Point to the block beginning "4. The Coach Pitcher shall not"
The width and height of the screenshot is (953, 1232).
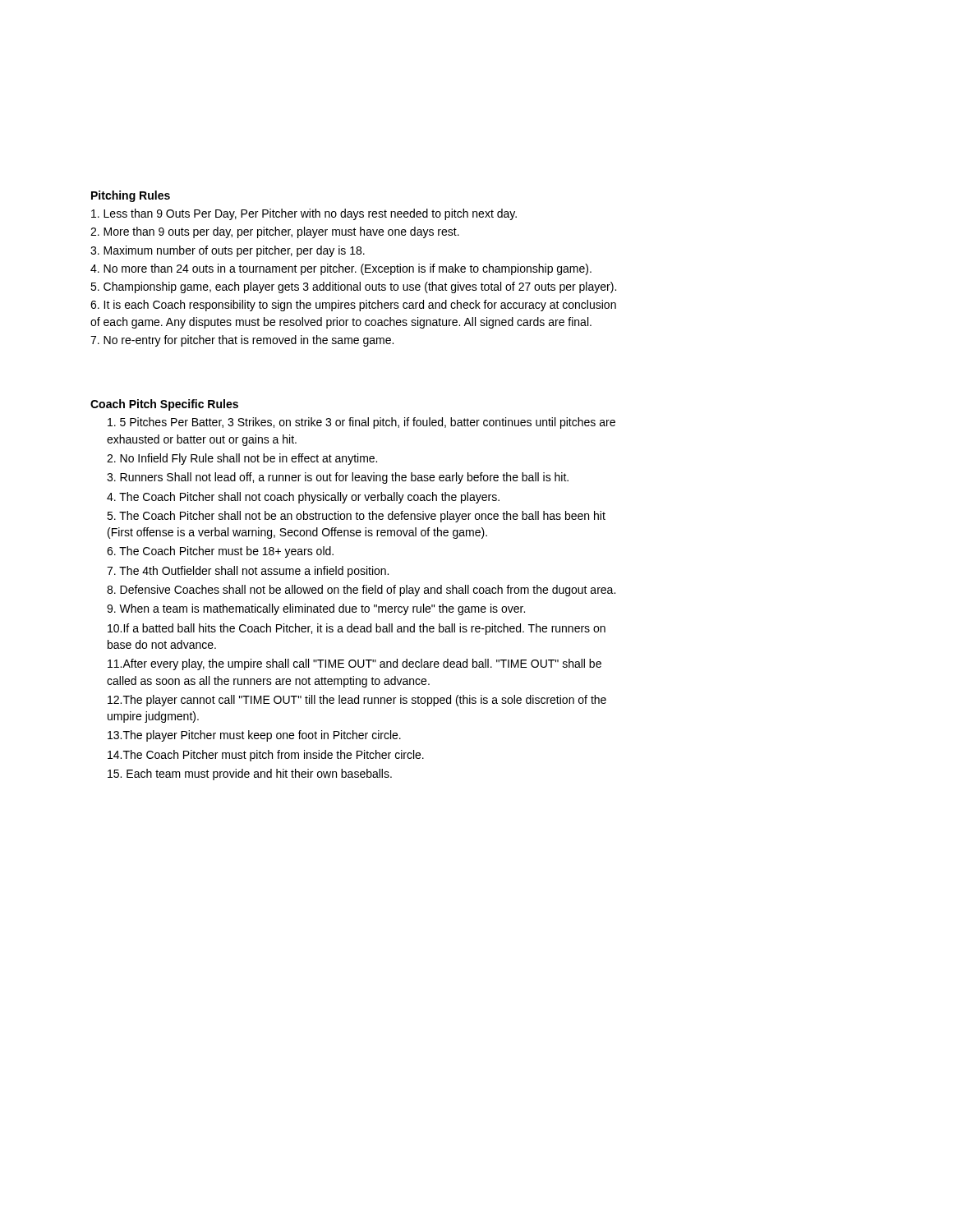tap(304, 497)
